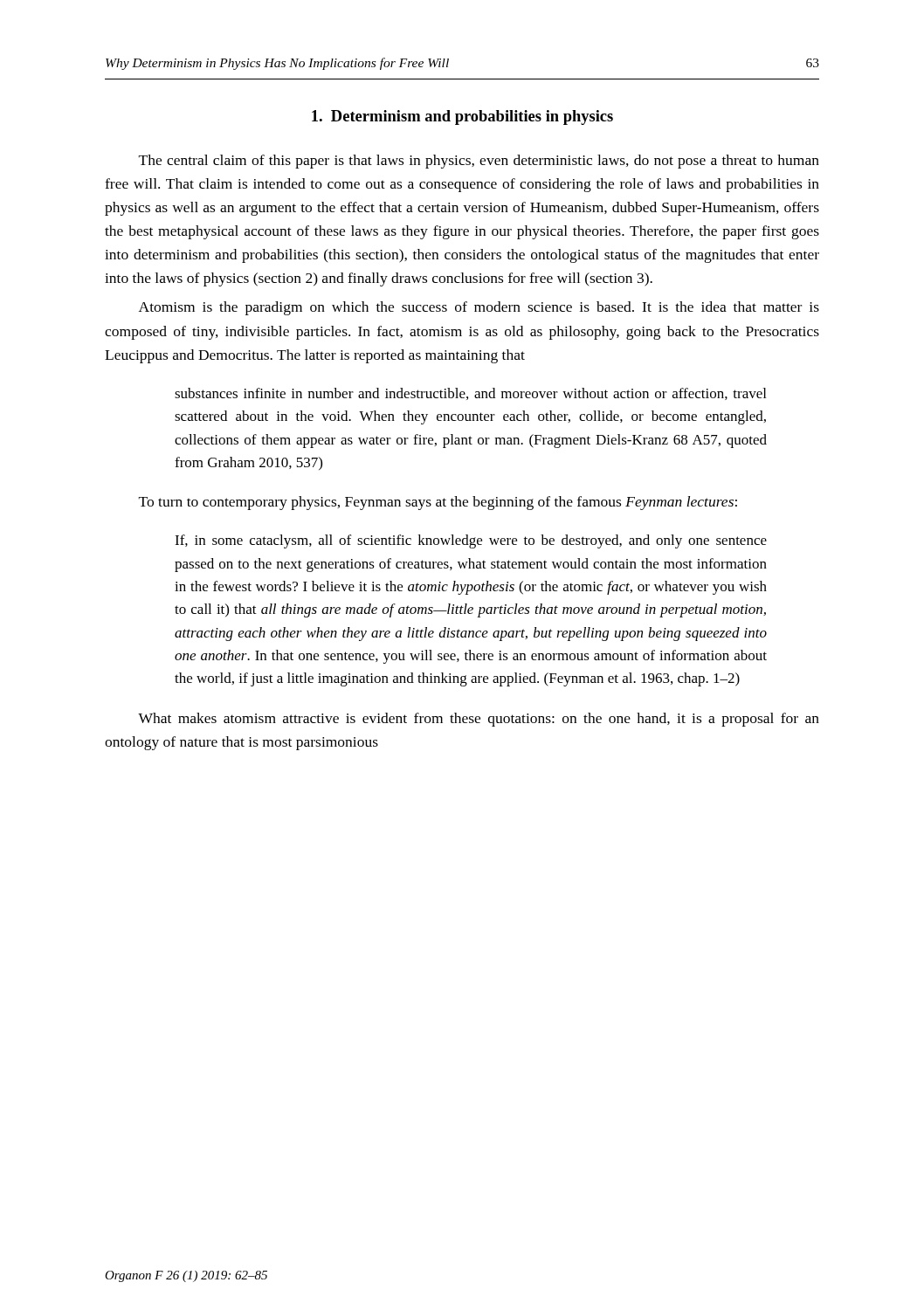This screenshot has height=1310, width=924.
Task: Click the passage that begins "substances infinite in"
Action: 471,428
